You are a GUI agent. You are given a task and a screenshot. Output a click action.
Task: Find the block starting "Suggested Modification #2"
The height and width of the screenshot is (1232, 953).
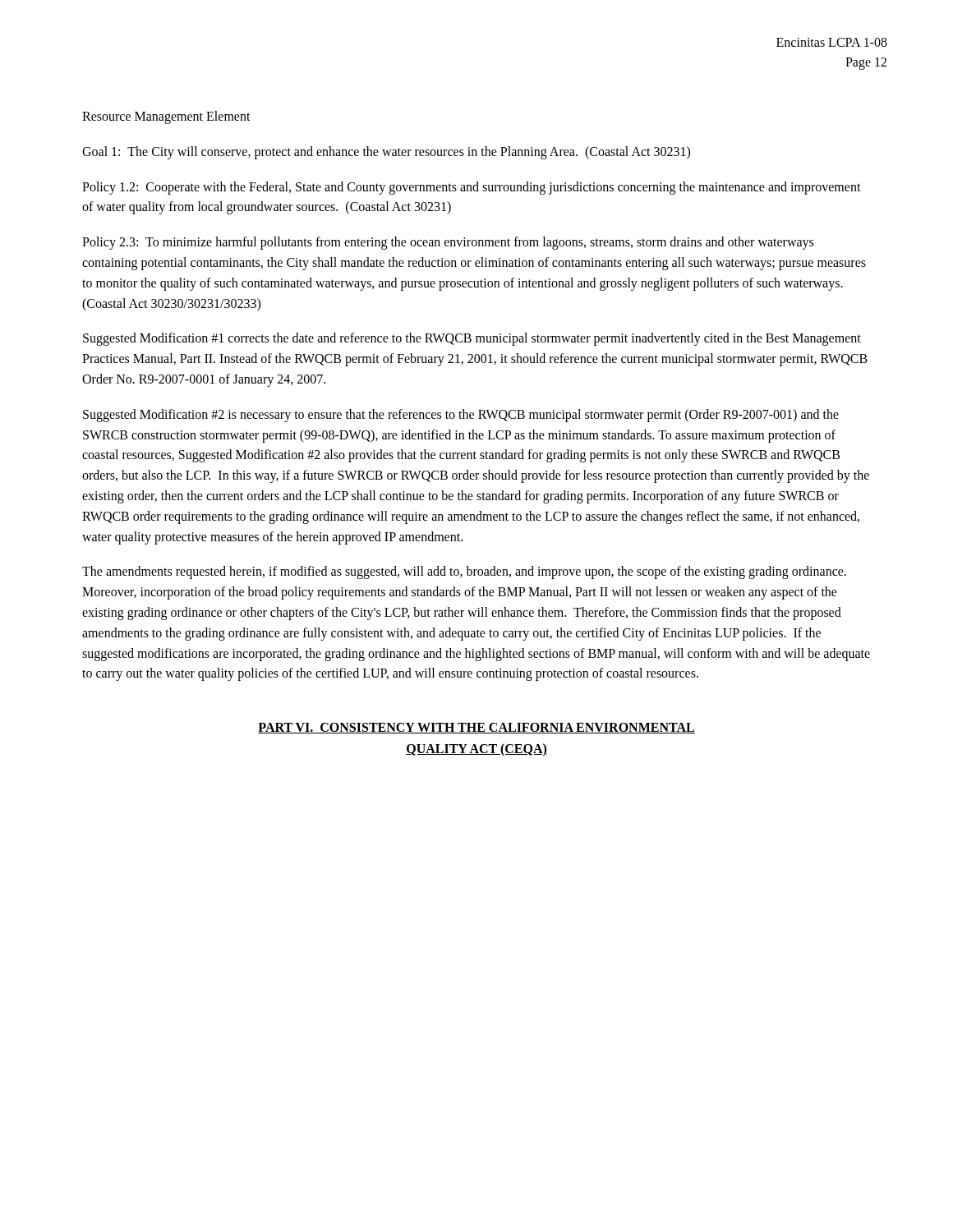(476, 475)
